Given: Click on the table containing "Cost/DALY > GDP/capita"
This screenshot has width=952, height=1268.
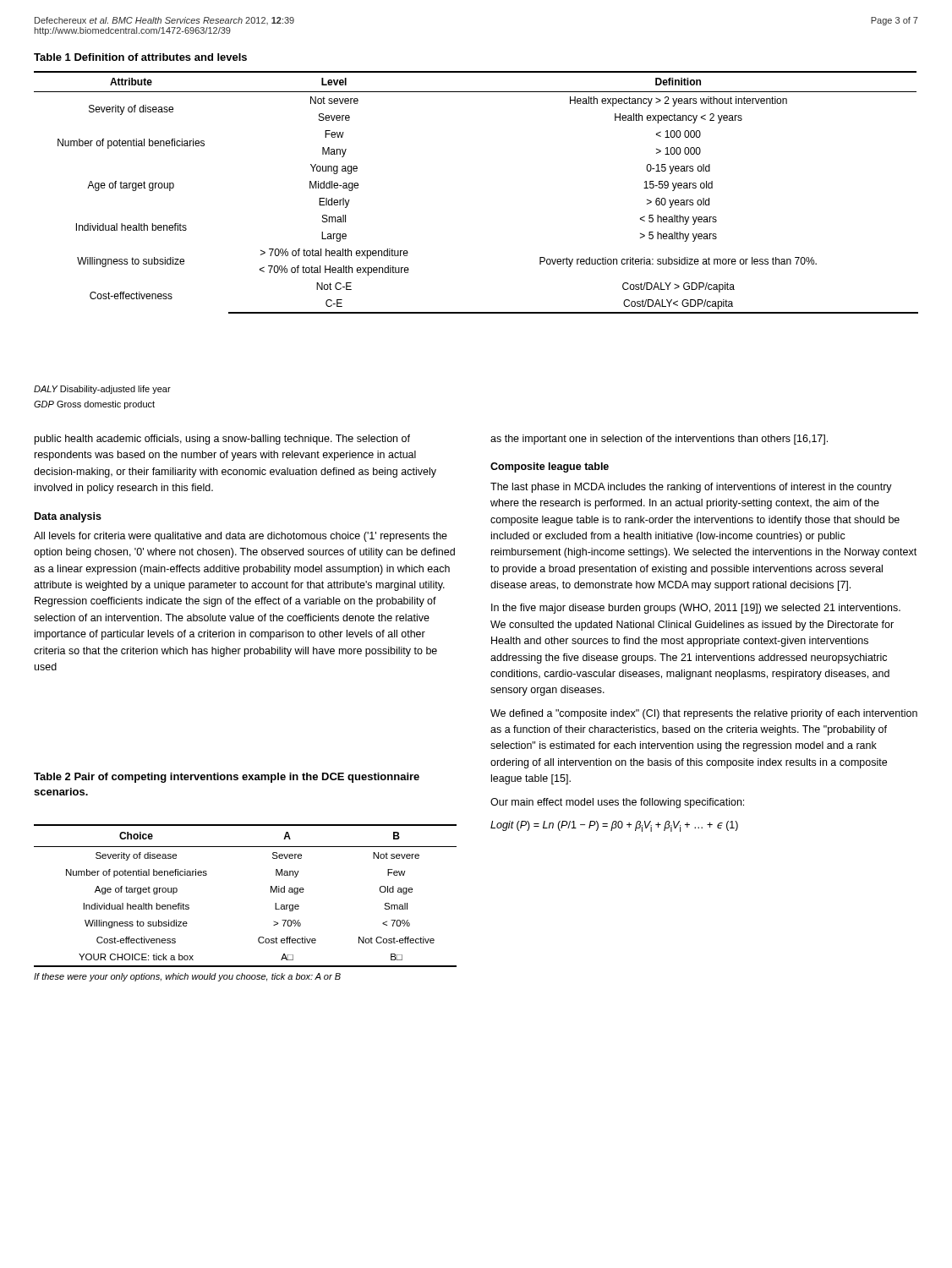Looking at the screenshot, I should [476, 192].
